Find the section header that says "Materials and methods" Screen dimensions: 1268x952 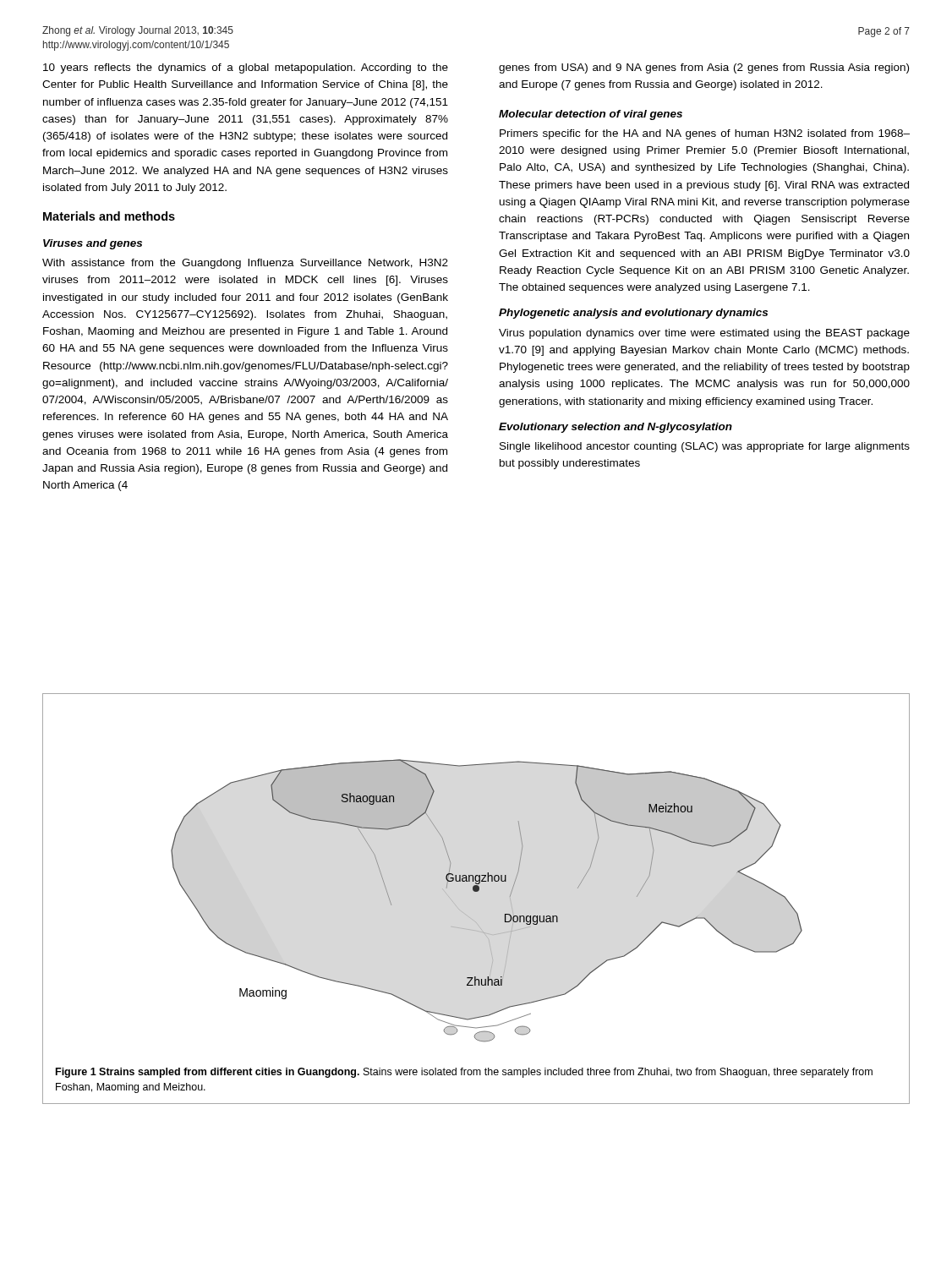109,216
